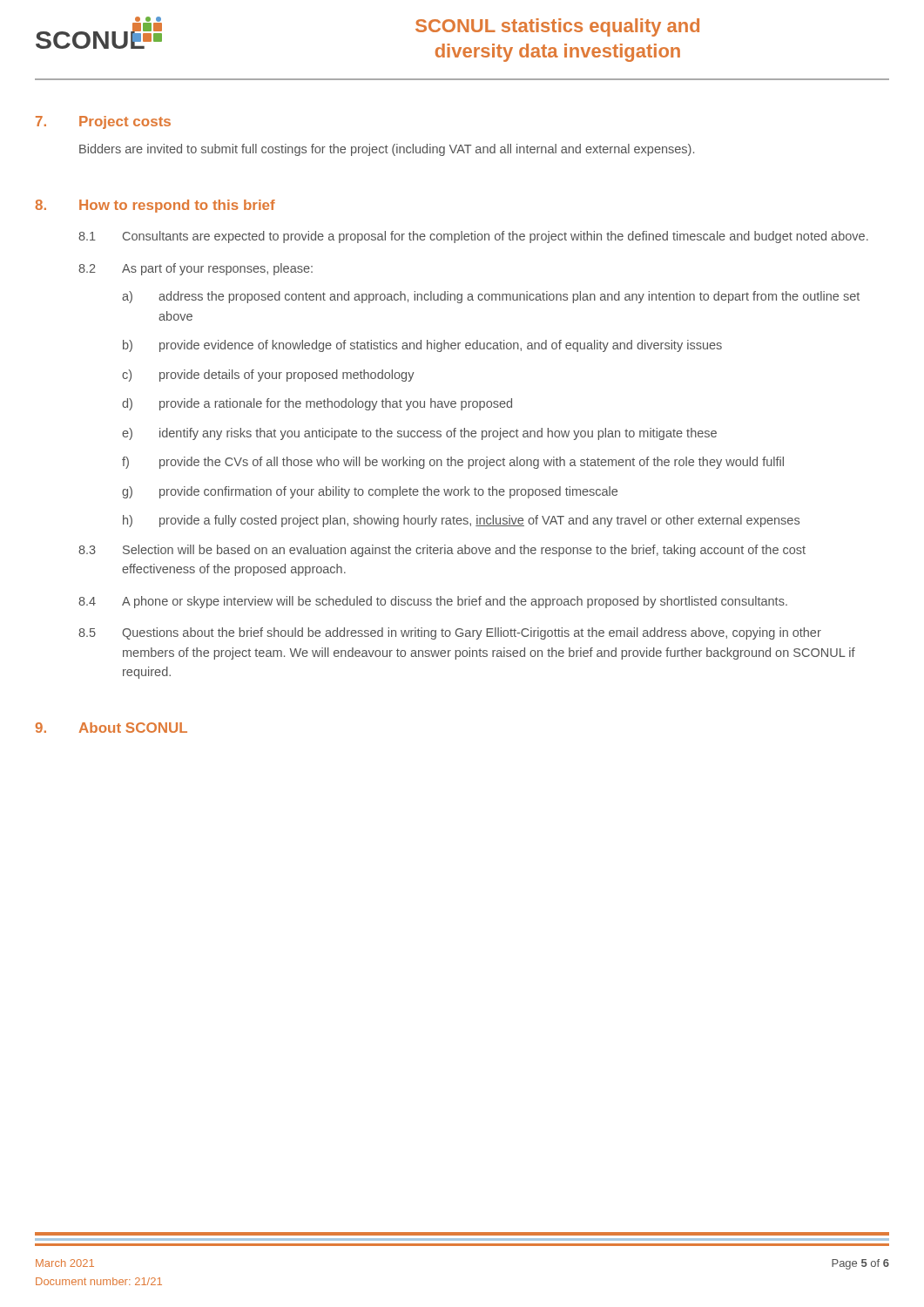Locate the section header that says "9. About SCONUL"
The width and height of the screenshot is (924, 1307).
click(x=111, y=729)
